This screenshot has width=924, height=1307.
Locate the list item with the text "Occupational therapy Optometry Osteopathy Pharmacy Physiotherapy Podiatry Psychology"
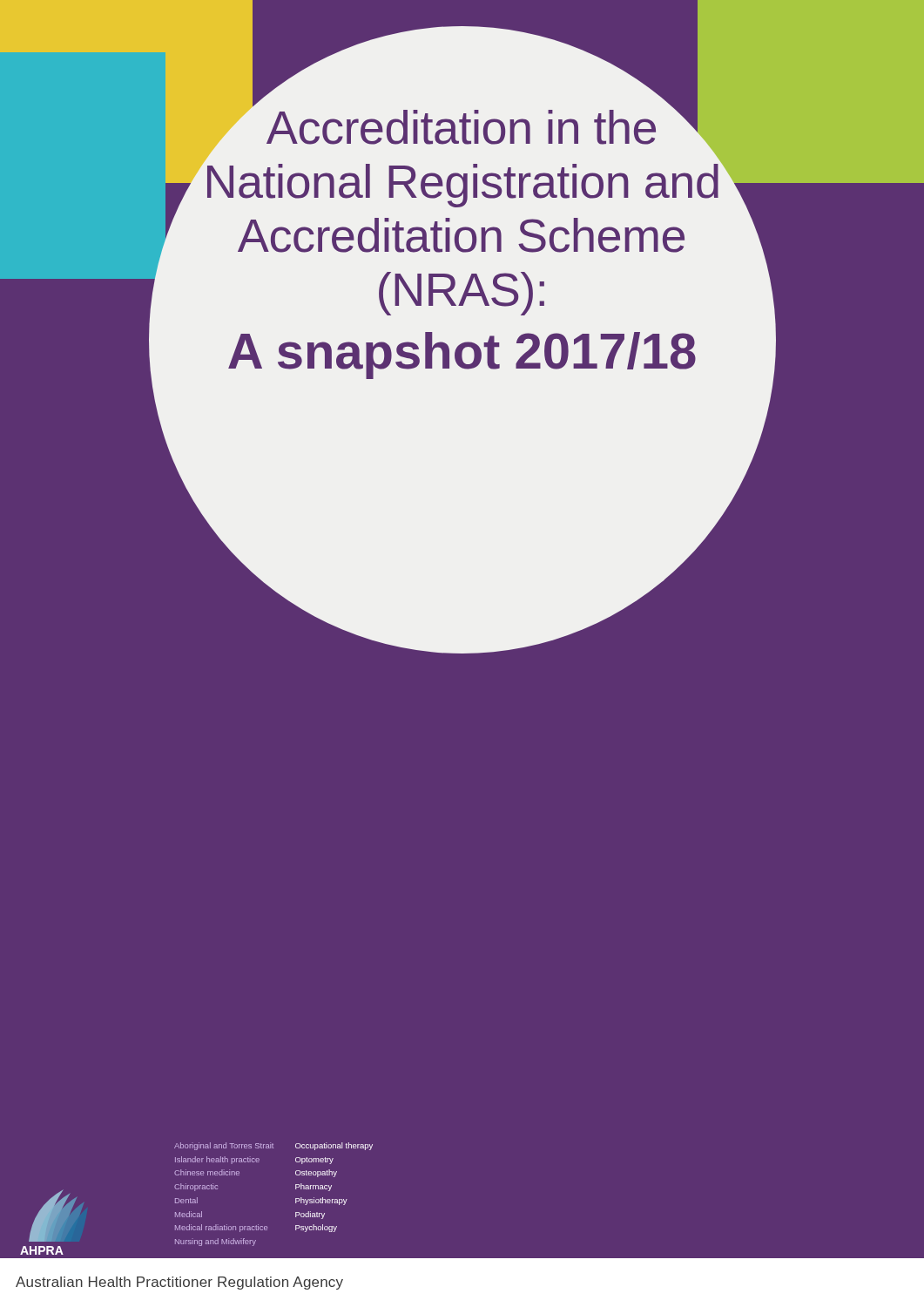click(x=334, y=1187)
